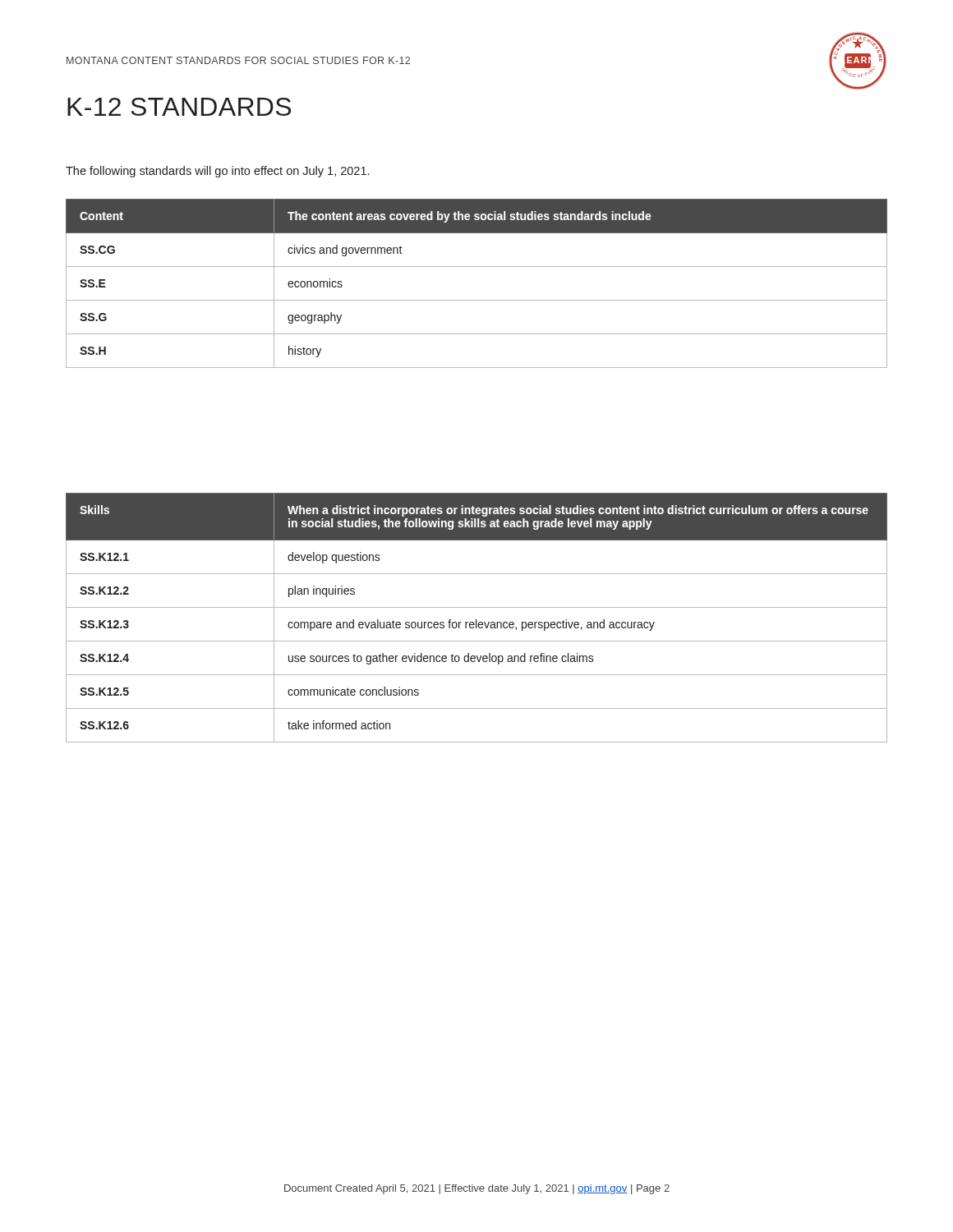Image resolution: width=953 pixels, height=1232 pixels.
Task: Select the text block that reads "The following standards will go into effect on"
Action: 218,171
